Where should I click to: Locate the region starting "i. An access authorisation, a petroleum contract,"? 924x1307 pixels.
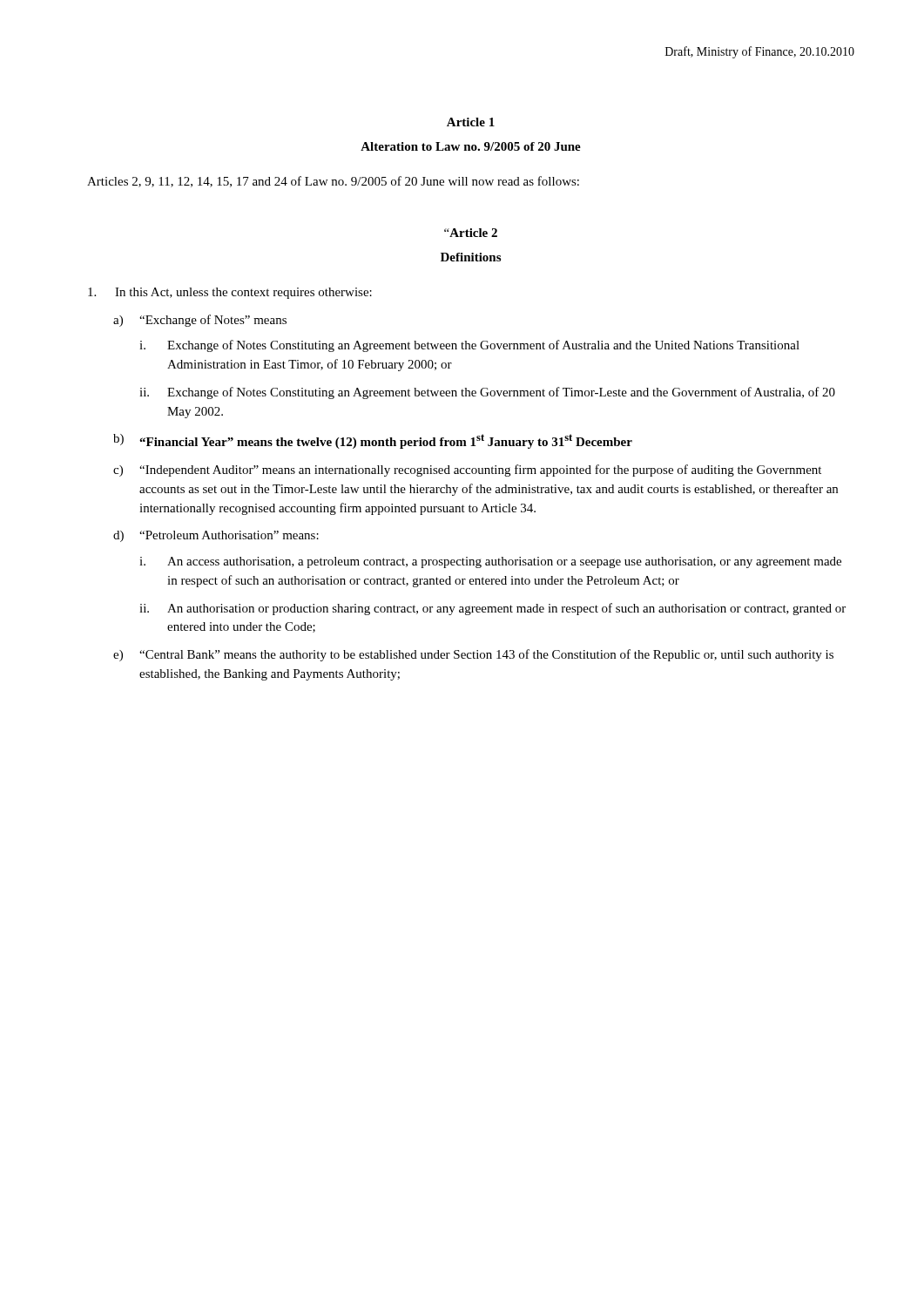pyautogui.click(x=497, y=571)
